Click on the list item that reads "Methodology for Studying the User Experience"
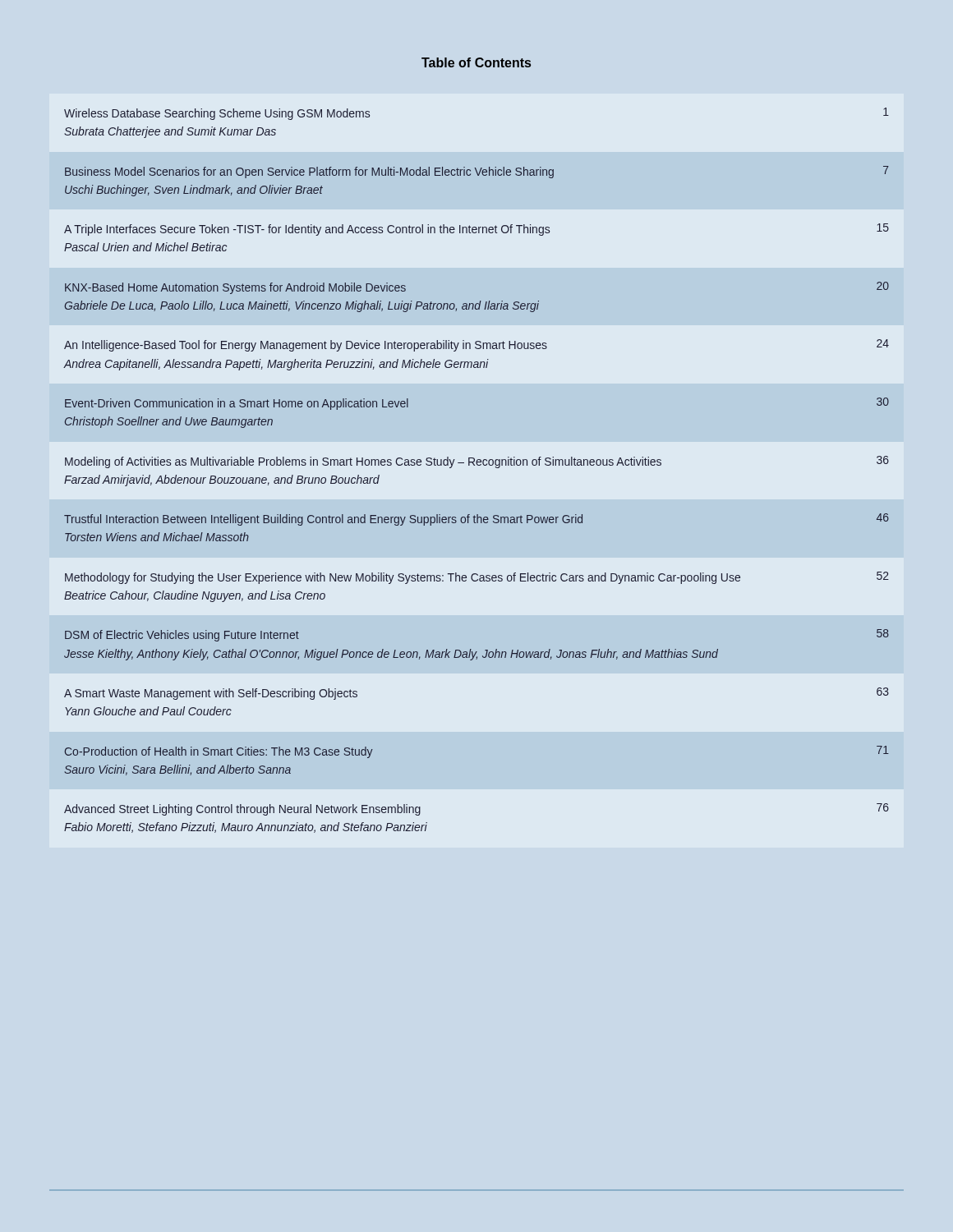Image resolution: width=953 pixels, height=1232 pixels. click(x=476, y=586)
